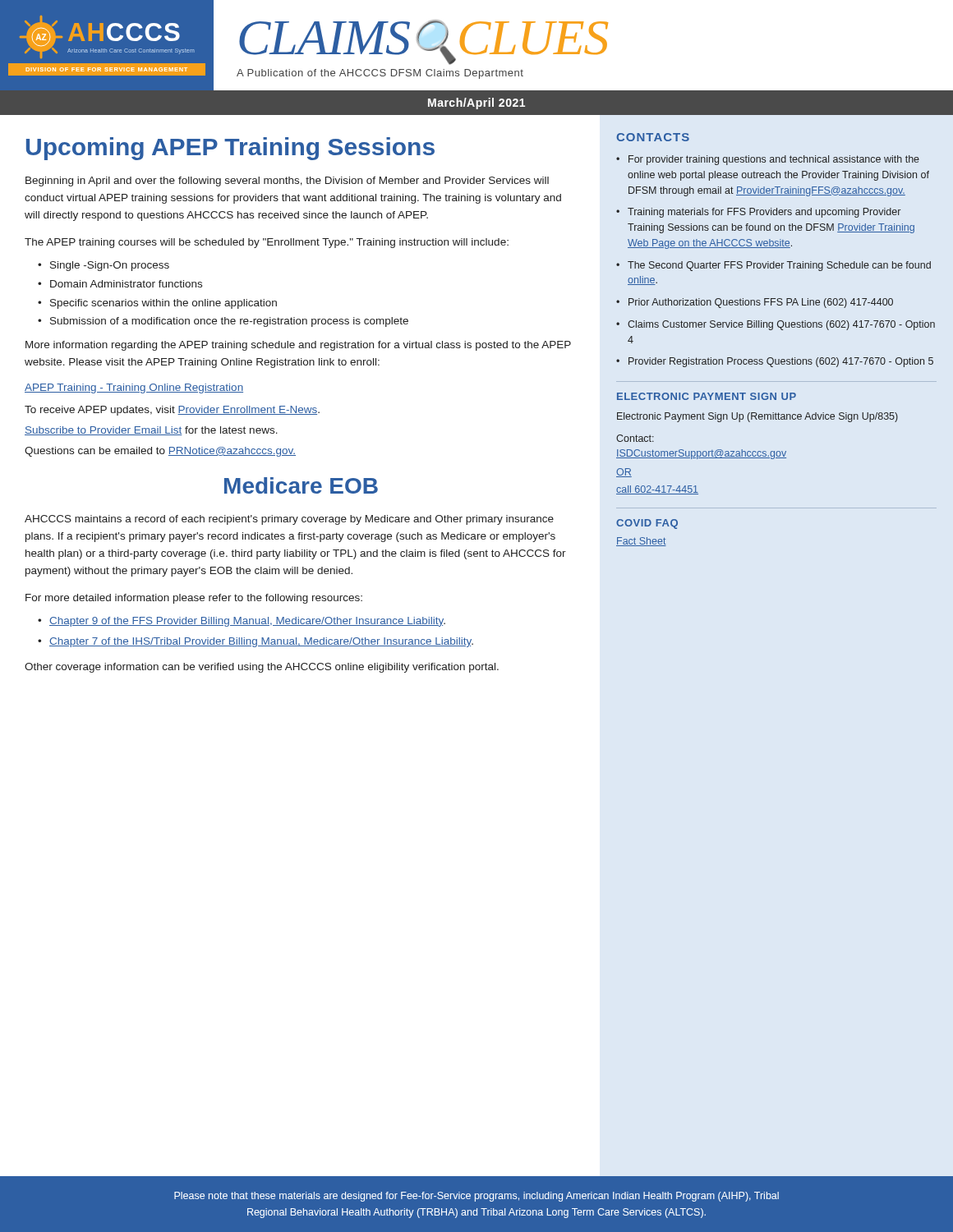Find "COVID FAQ" on this page
The image size is (953, 1232).
point(647,522)
